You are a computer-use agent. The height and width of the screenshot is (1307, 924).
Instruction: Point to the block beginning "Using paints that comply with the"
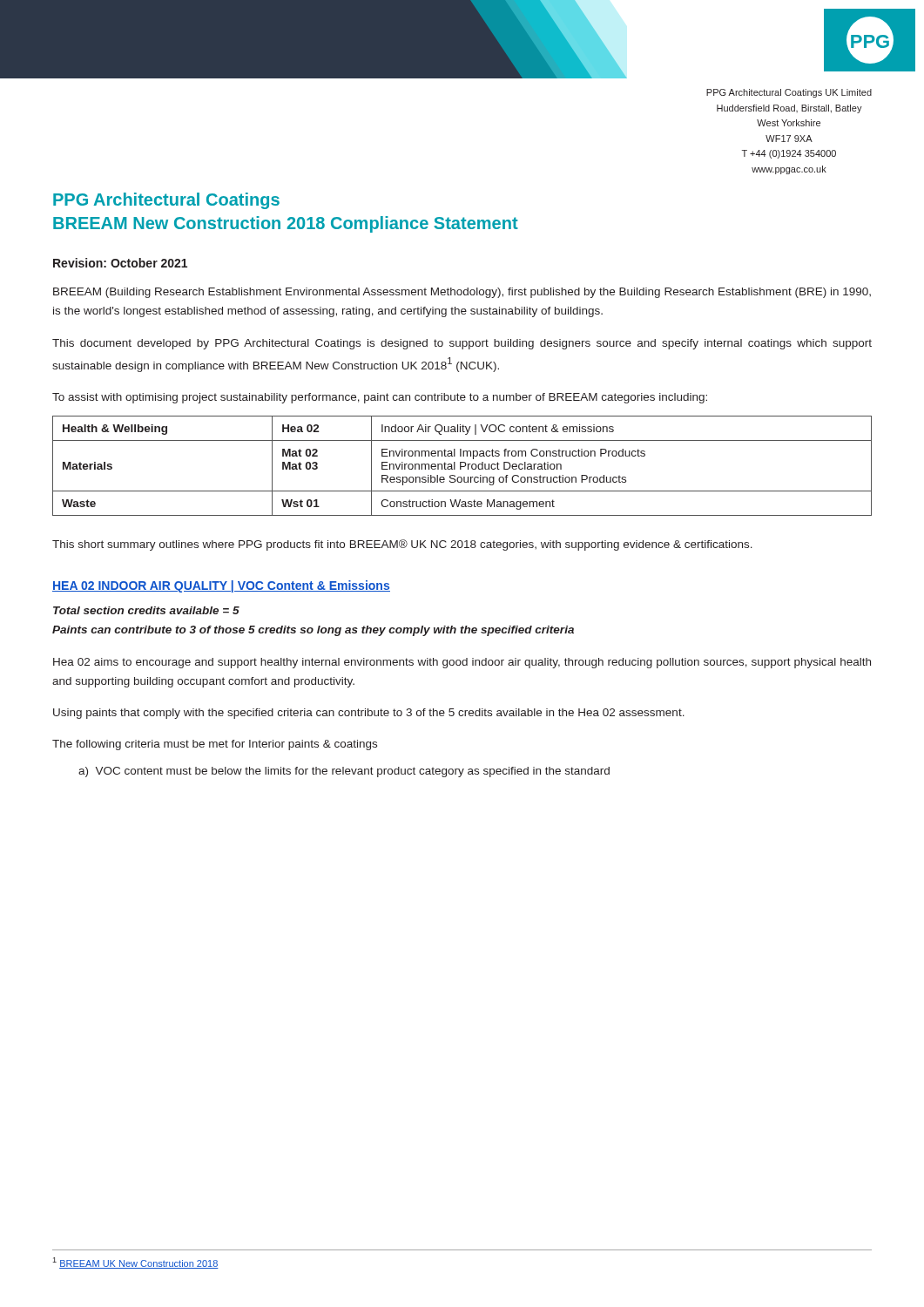369,712
